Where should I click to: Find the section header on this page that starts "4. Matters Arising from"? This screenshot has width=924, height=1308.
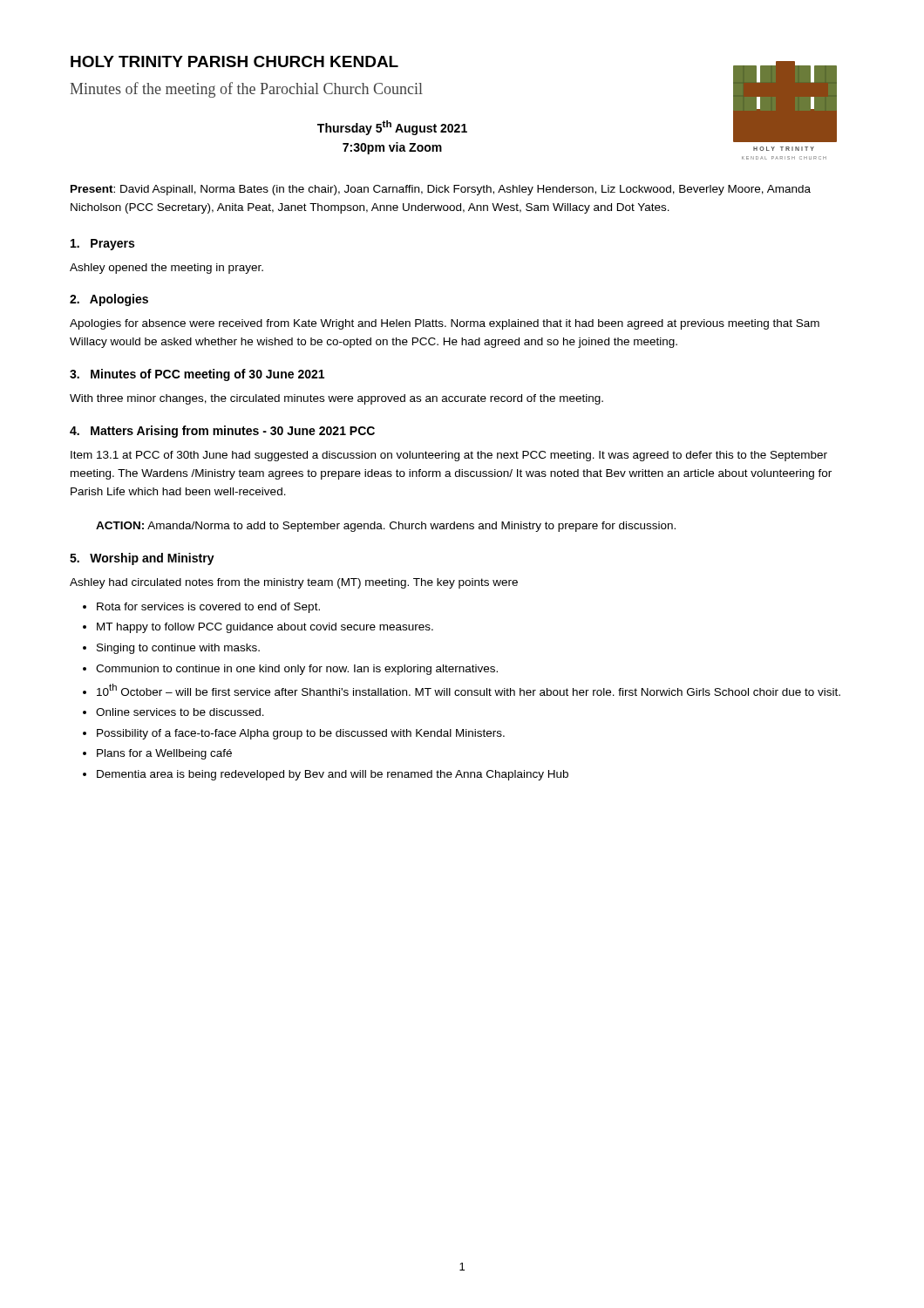coord(222,431)
